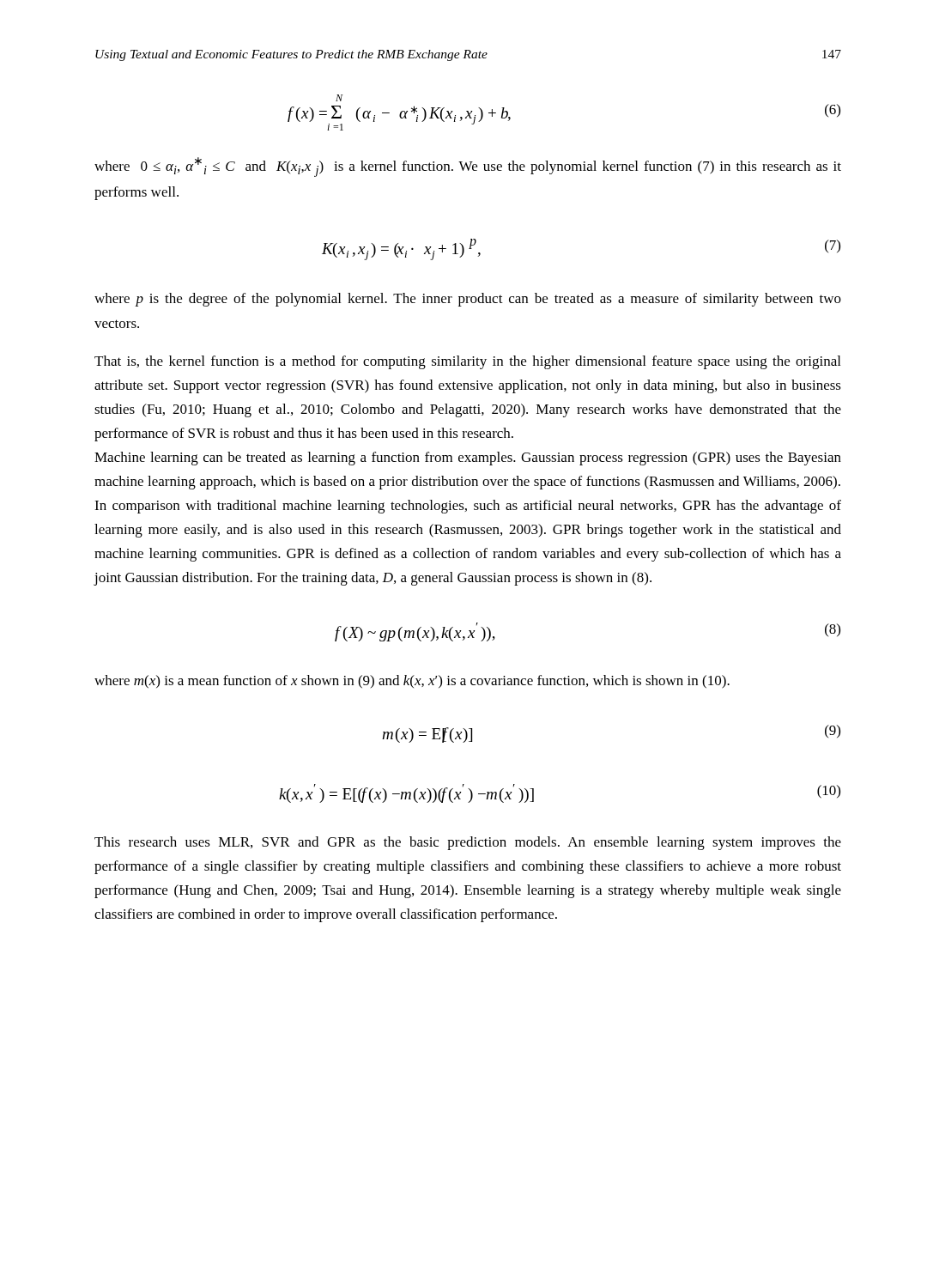Where is the passage that starts "where p is the degree of the"?
Image resolution: width=927 pixels, height=1288 pixels.
point(468,311)
